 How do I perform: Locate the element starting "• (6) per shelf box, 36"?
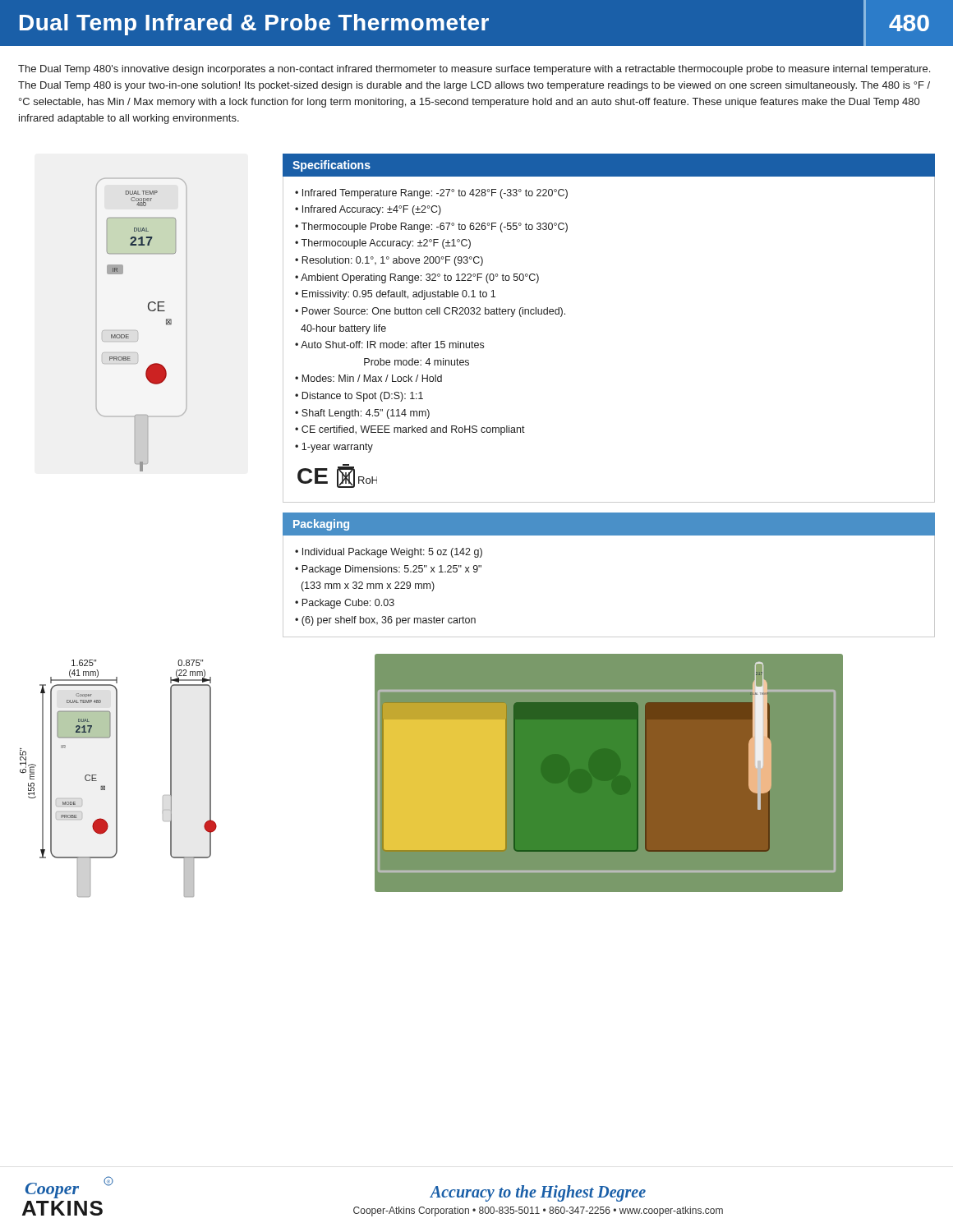point(385,620)
